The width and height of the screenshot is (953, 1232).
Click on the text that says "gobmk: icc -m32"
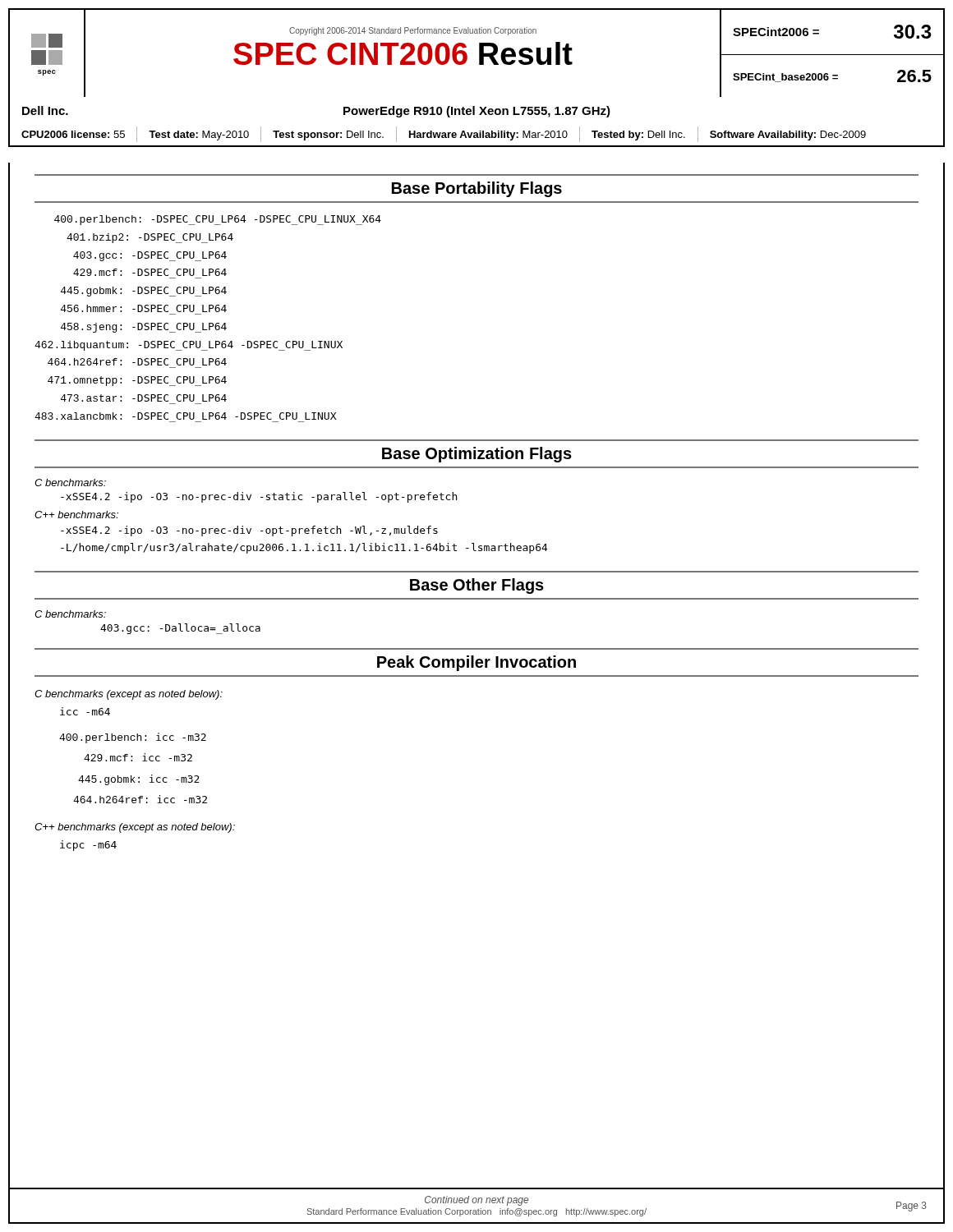point(139,779)
